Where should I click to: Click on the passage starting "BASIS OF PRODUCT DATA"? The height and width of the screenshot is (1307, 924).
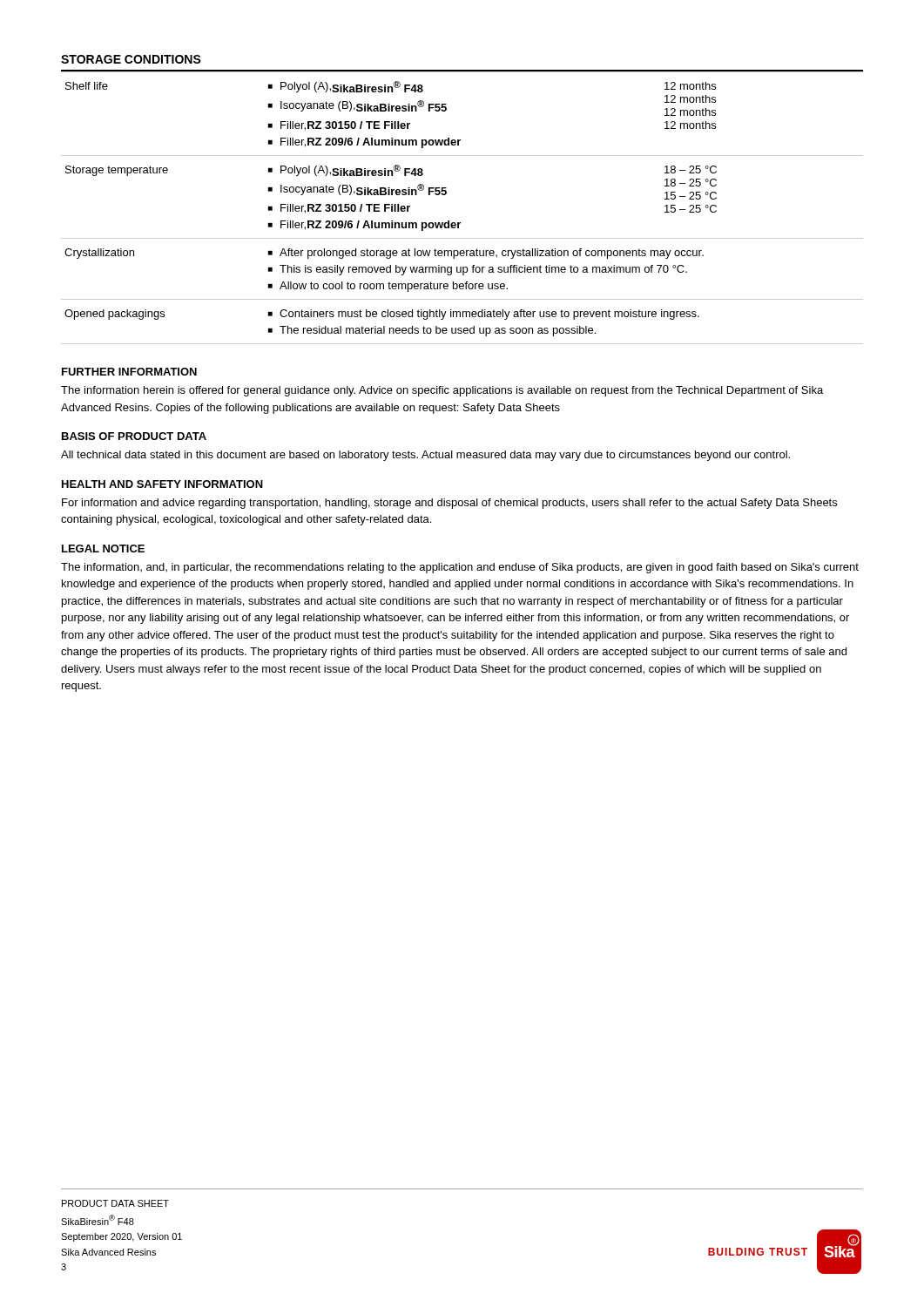pos(134,436)
